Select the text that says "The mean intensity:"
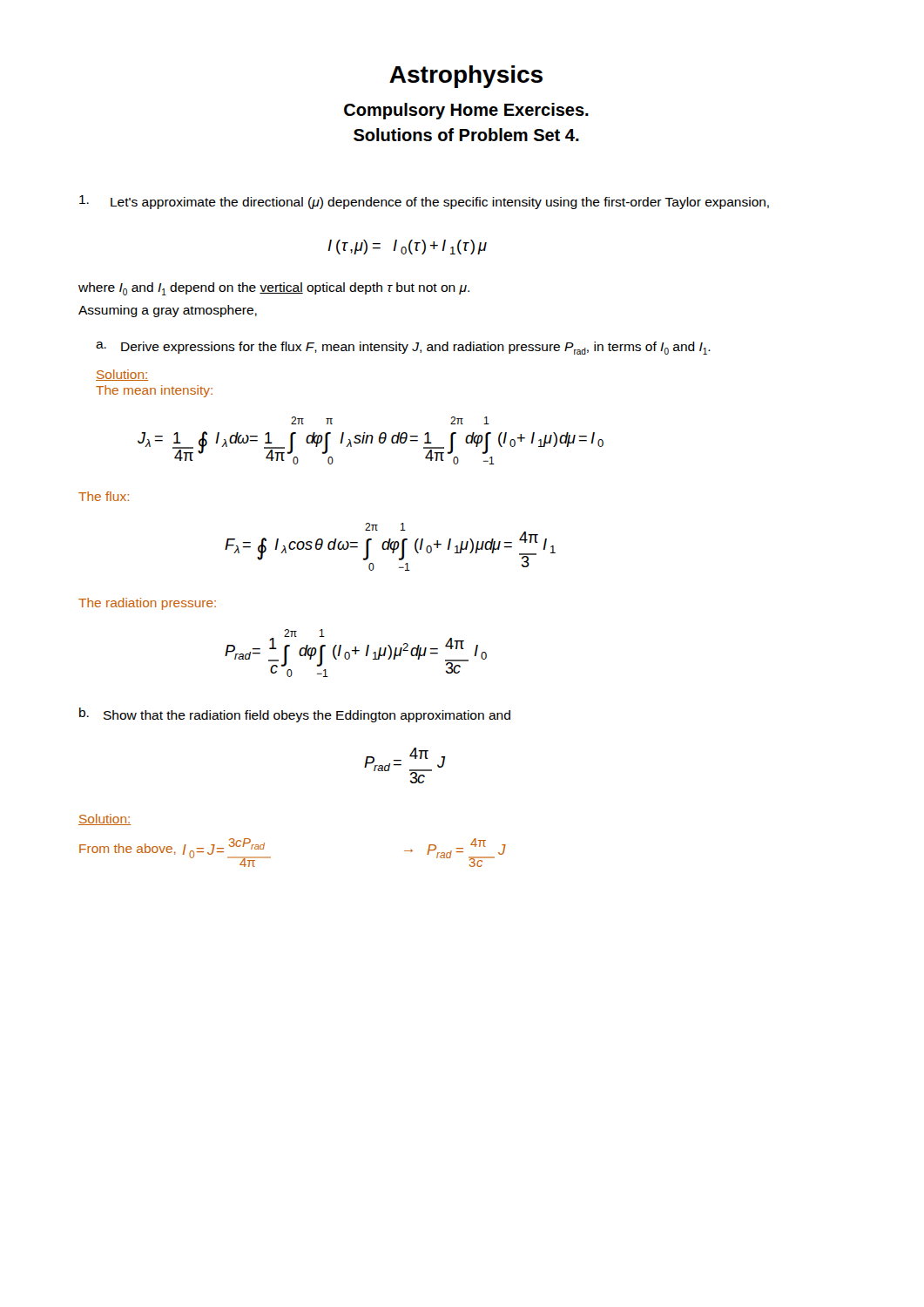This screenshot has height=1307, width=924. tap(155, 390)
